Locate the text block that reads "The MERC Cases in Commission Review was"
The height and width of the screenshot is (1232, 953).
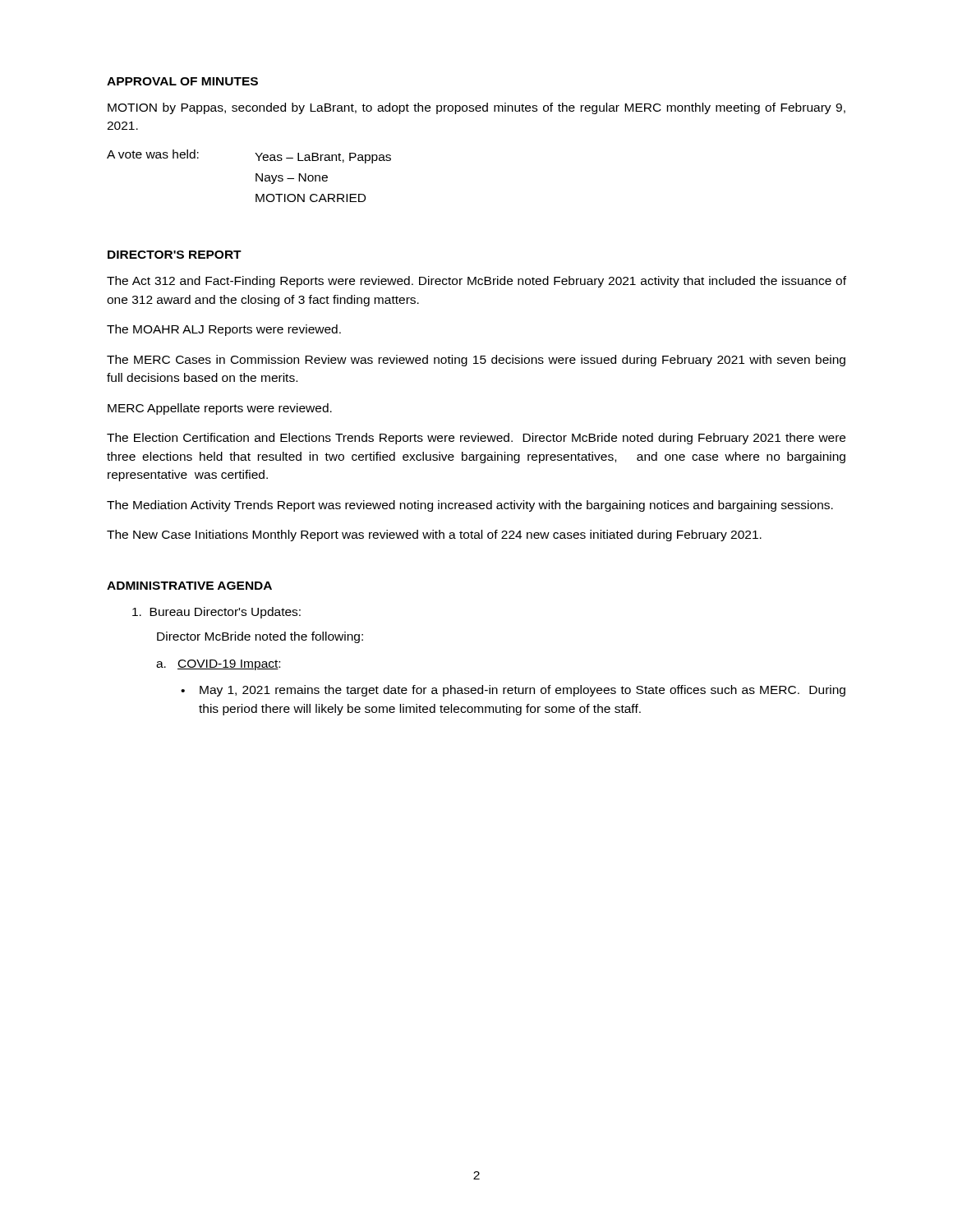476,368
